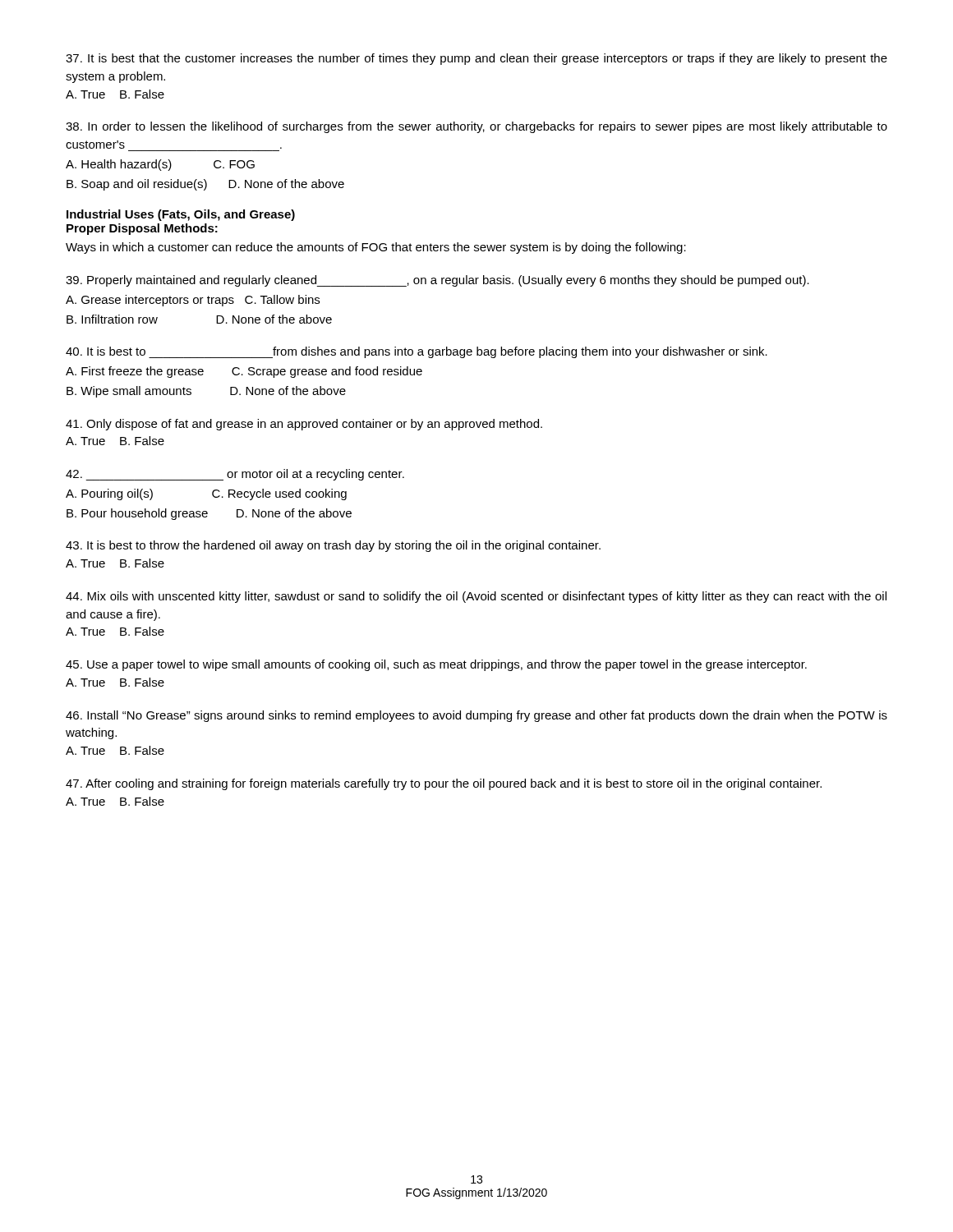Locate the text block that reads "Ways in which a customer can reduce"
Image resolution: width=953 pixels, height=1232 pixels.
click(x=376, y=247)
